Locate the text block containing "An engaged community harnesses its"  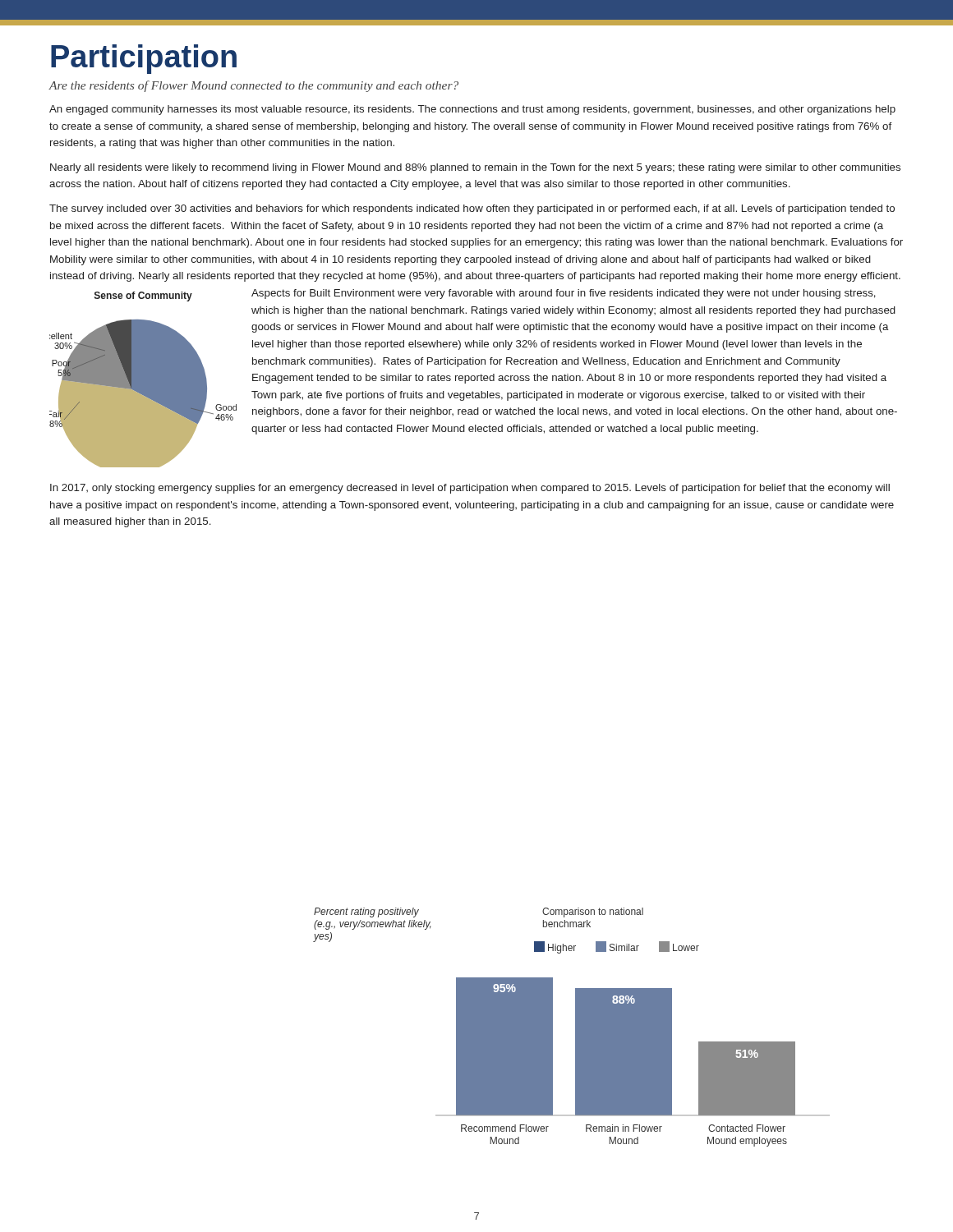[x=472, y=126]
